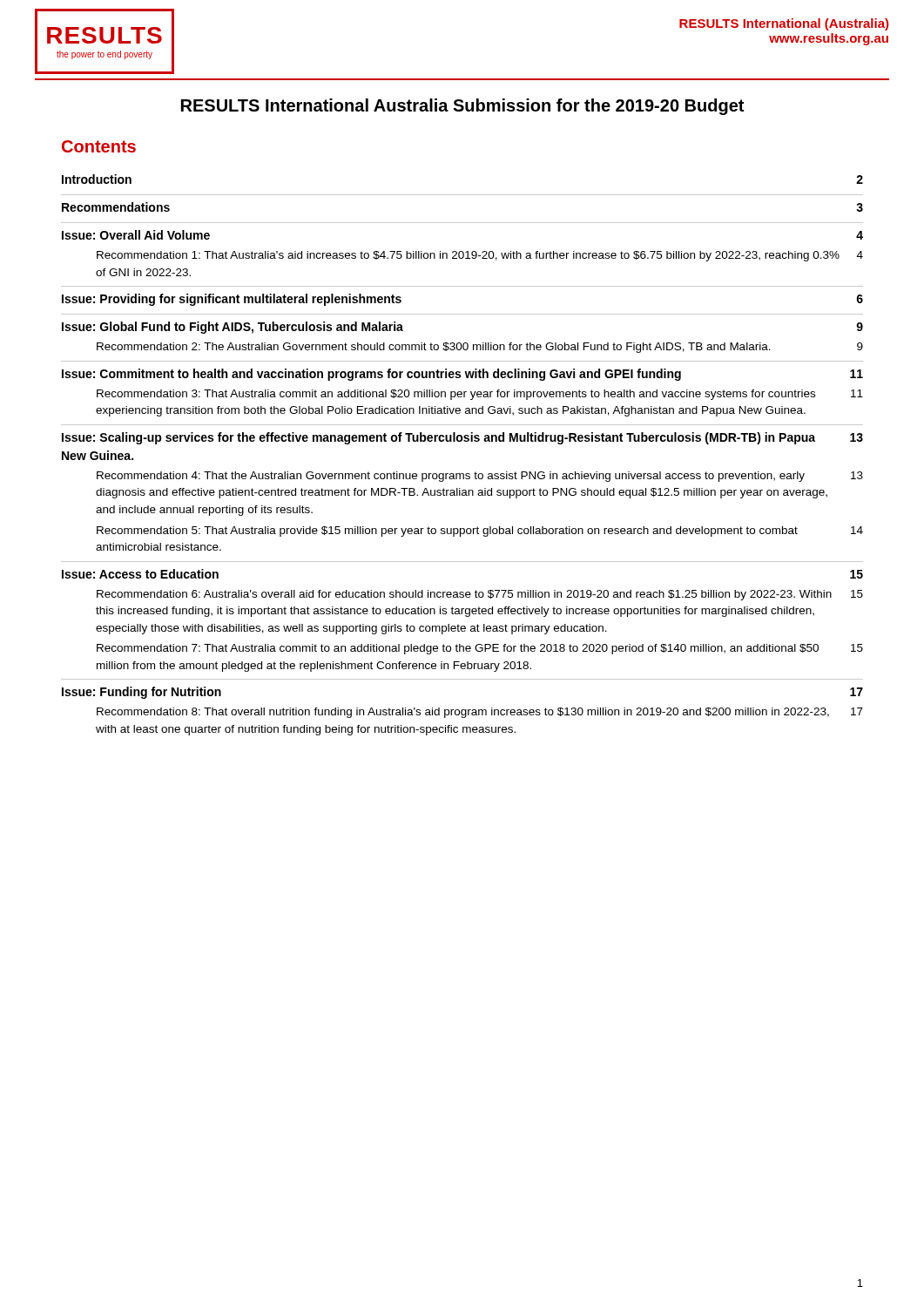
Task: Click on the logo
Action: [x=105, y=41]
